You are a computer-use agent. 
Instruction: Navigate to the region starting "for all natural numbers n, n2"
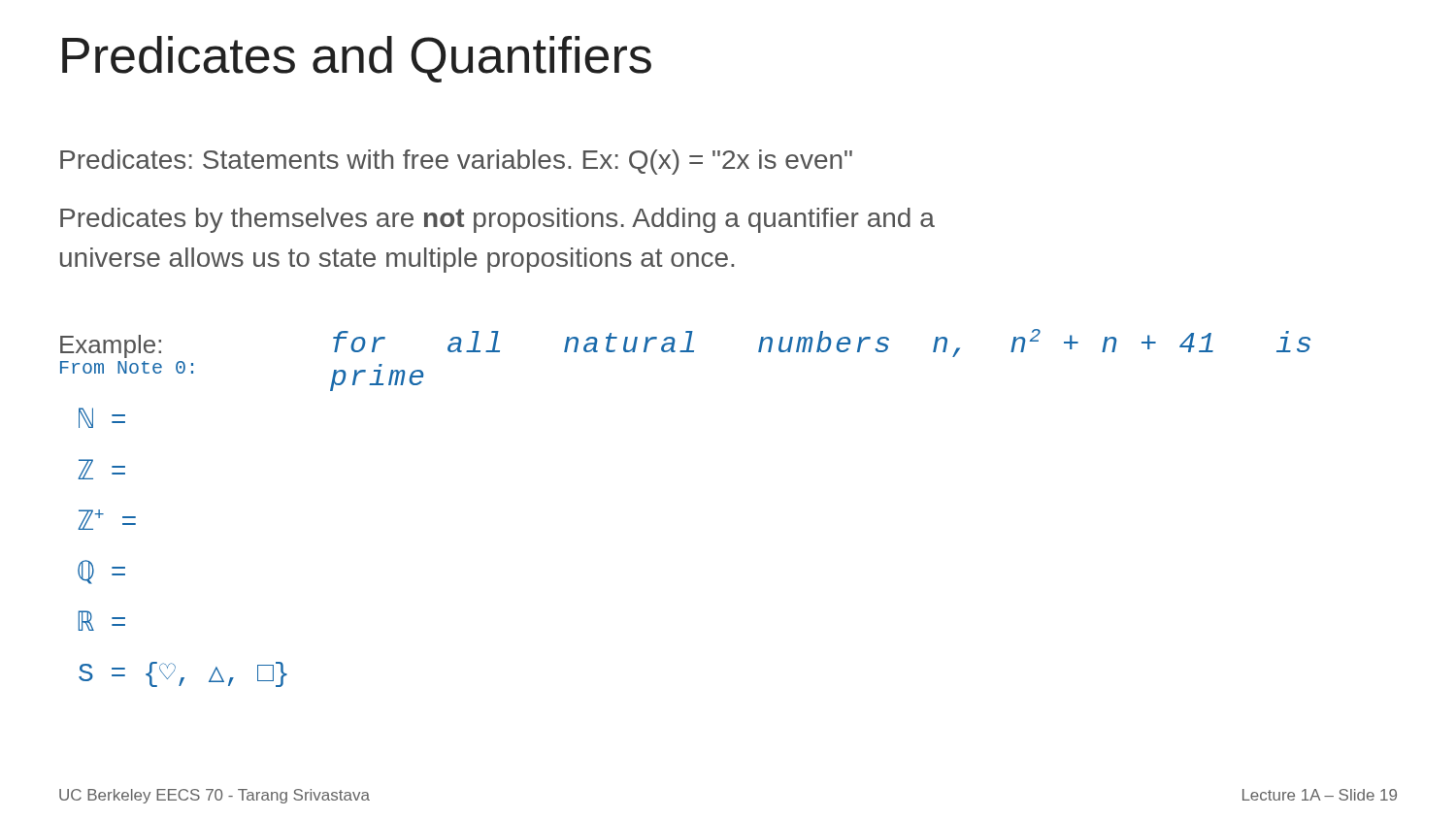tap(842, 360)
